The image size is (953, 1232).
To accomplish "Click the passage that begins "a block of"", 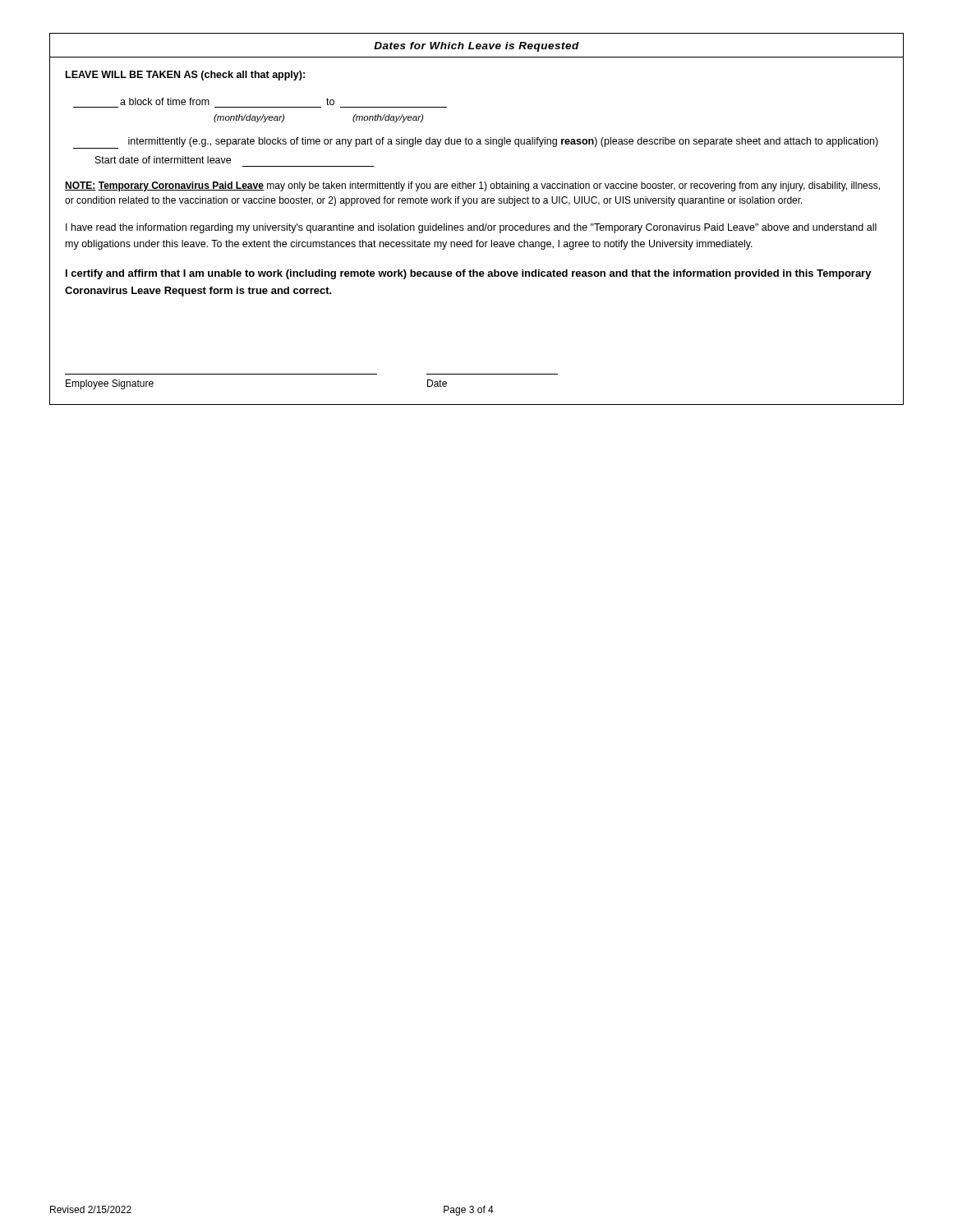I will (x=260, y=110).
